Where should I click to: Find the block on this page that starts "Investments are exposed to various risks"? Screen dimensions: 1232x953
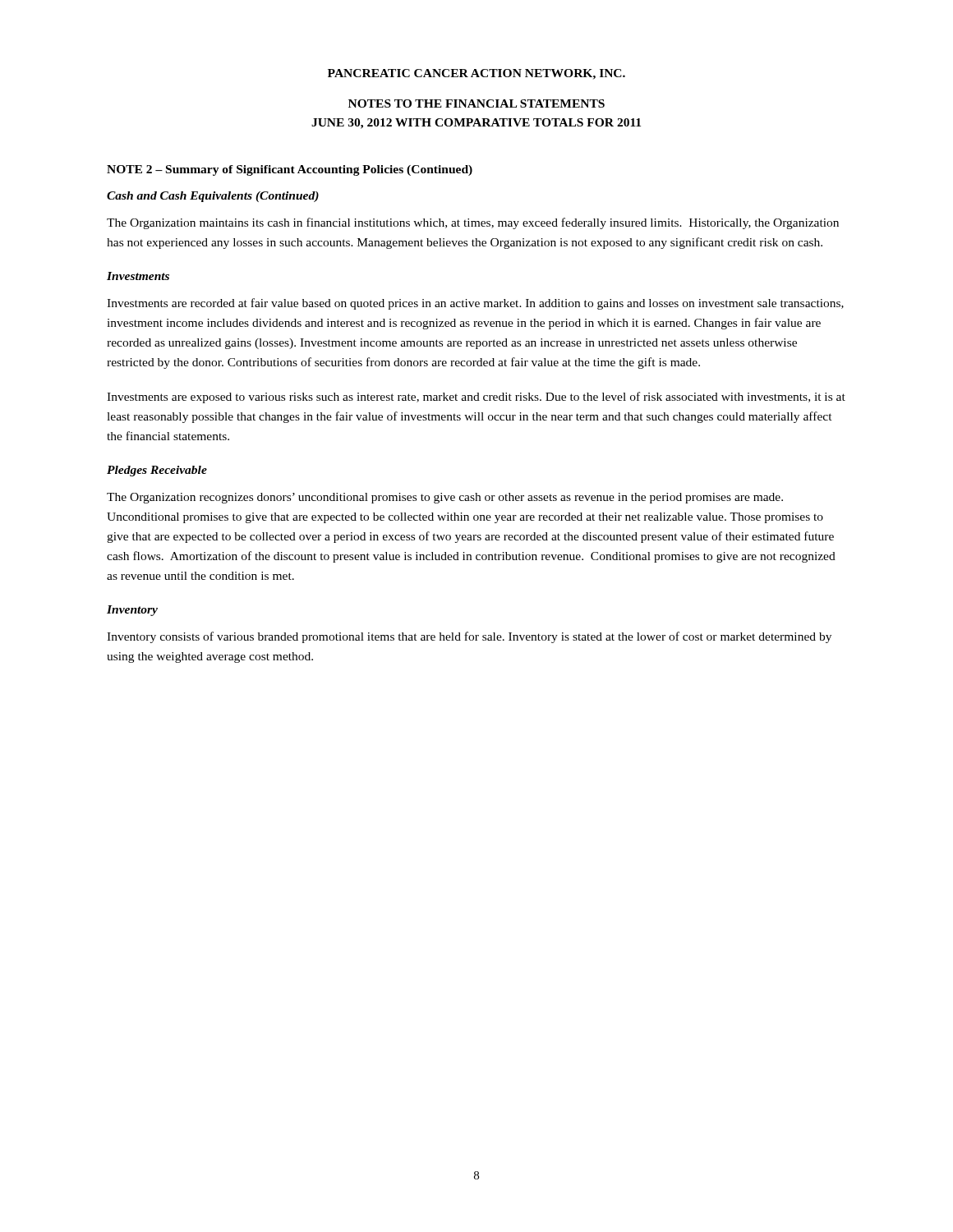click(x=476, y=416)
